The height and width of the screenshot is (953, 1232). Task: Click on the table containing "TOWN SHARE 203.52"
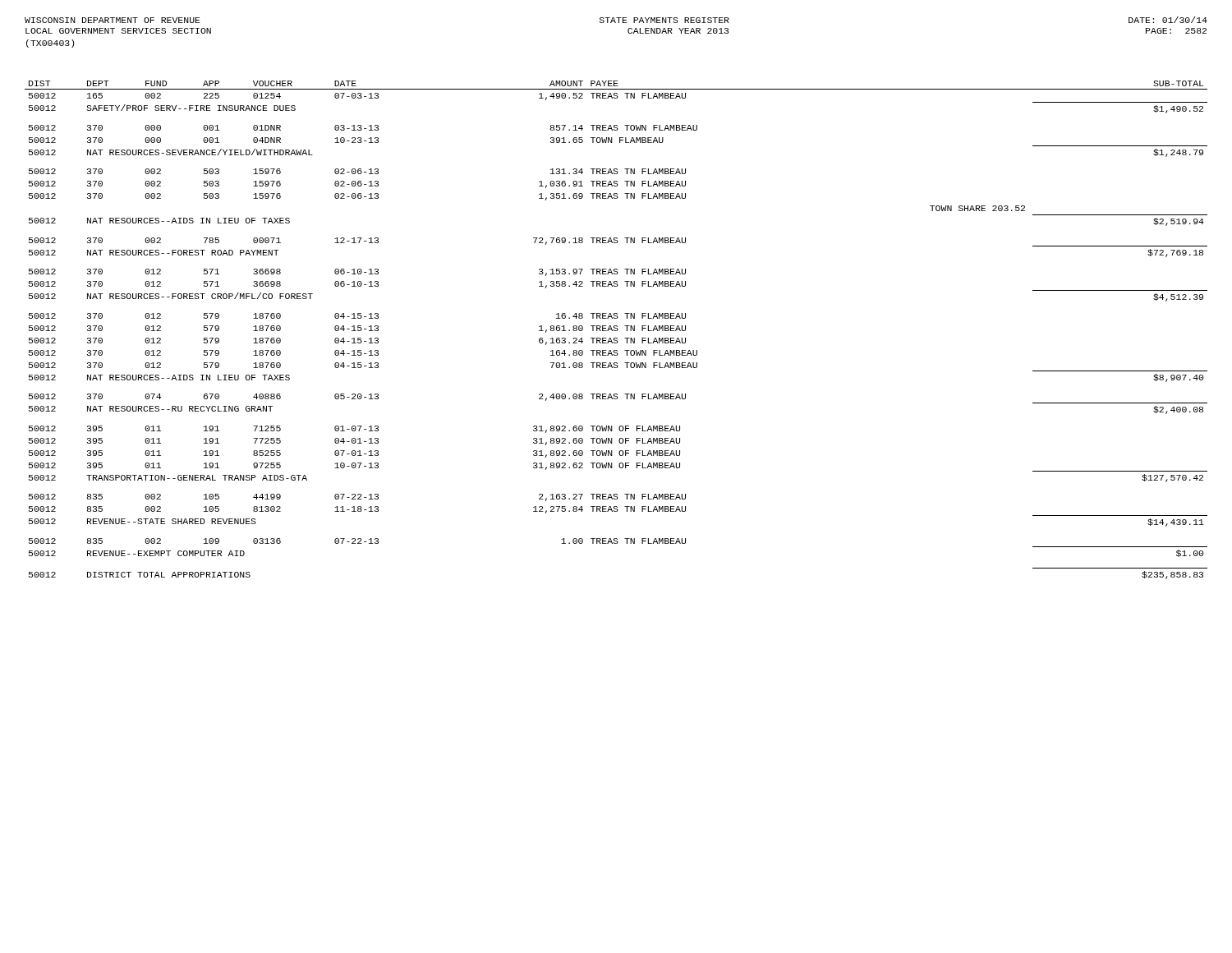coord(616,329)
